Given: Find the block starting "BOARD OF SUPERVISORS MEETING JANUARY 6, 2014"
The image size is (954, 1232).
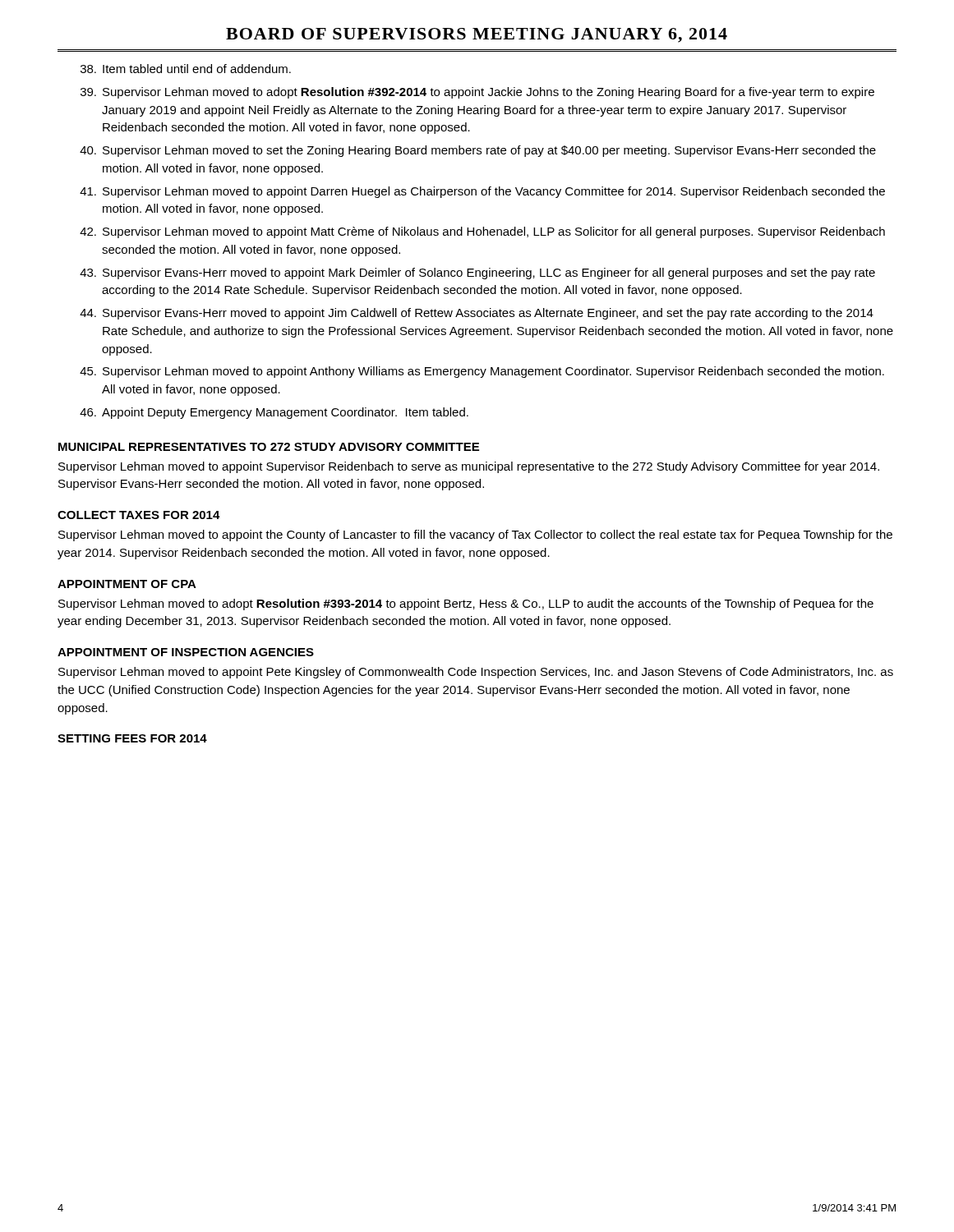Looking at the screenshot, I should click(x=477, y=34).
